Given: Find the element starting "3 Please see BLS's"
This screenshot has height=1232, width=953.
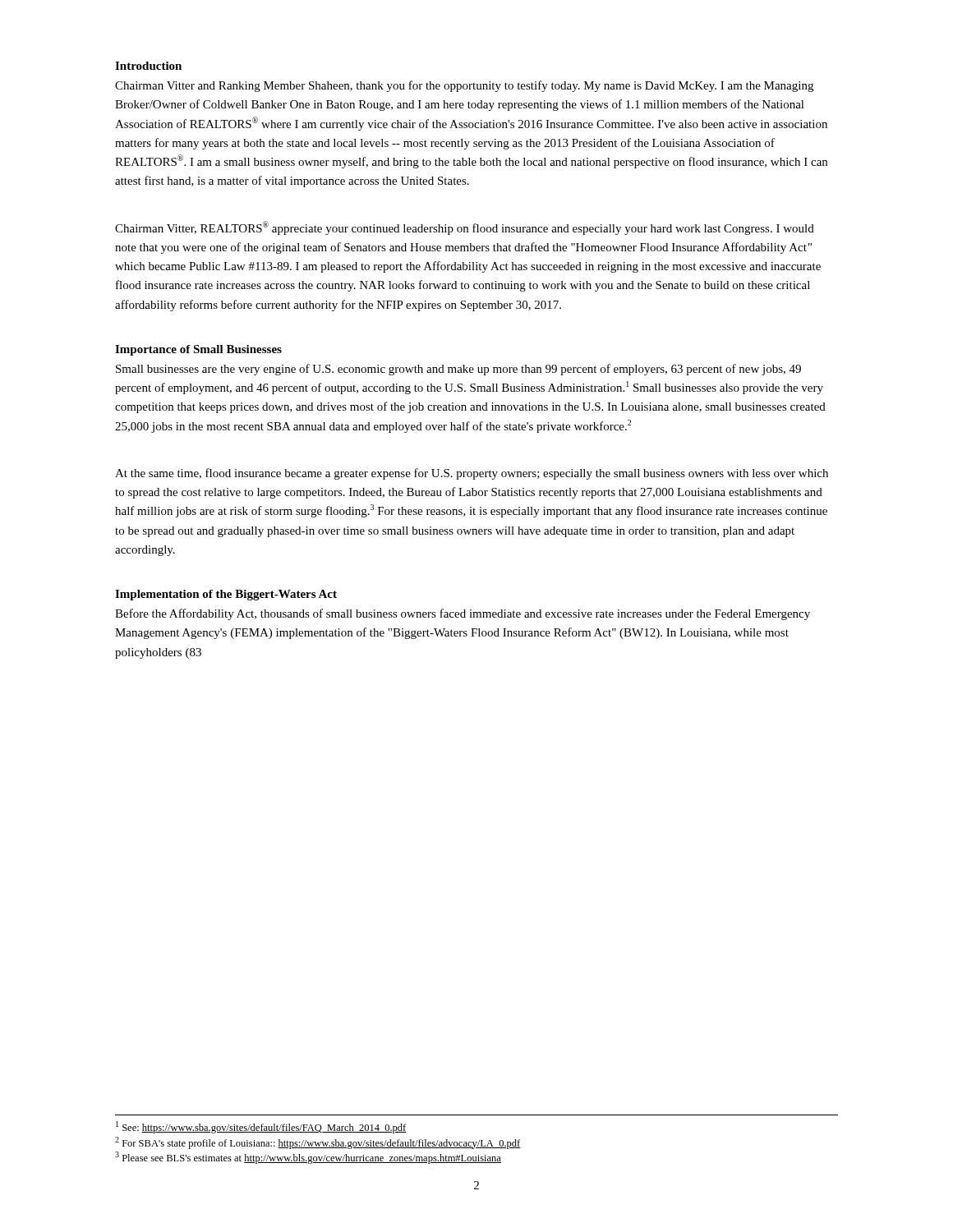Looking at the screenshot, I should (308, 1157).
